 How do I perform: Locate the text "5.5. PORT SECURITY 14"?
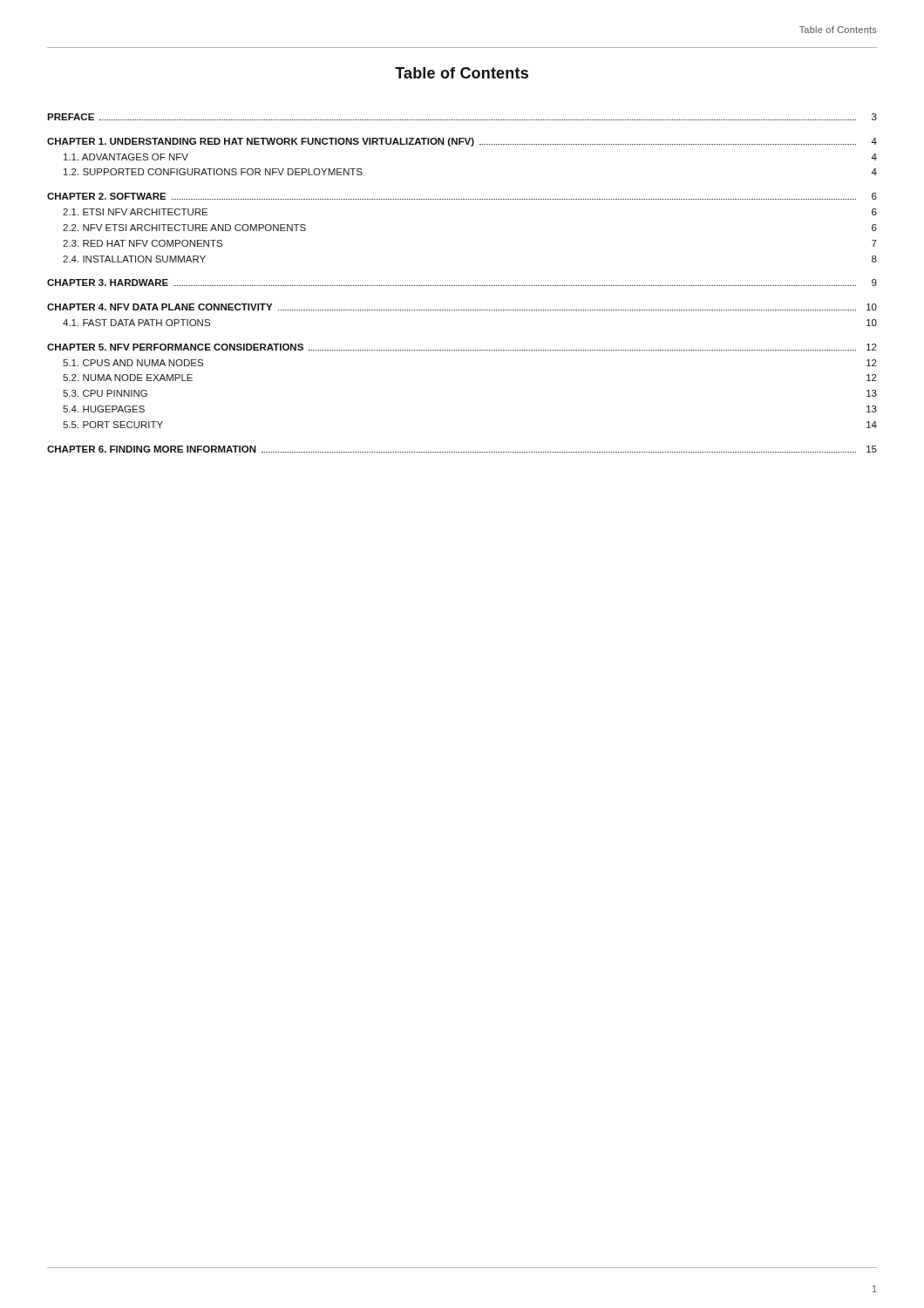pyautogui.click(x=116, y=424)
